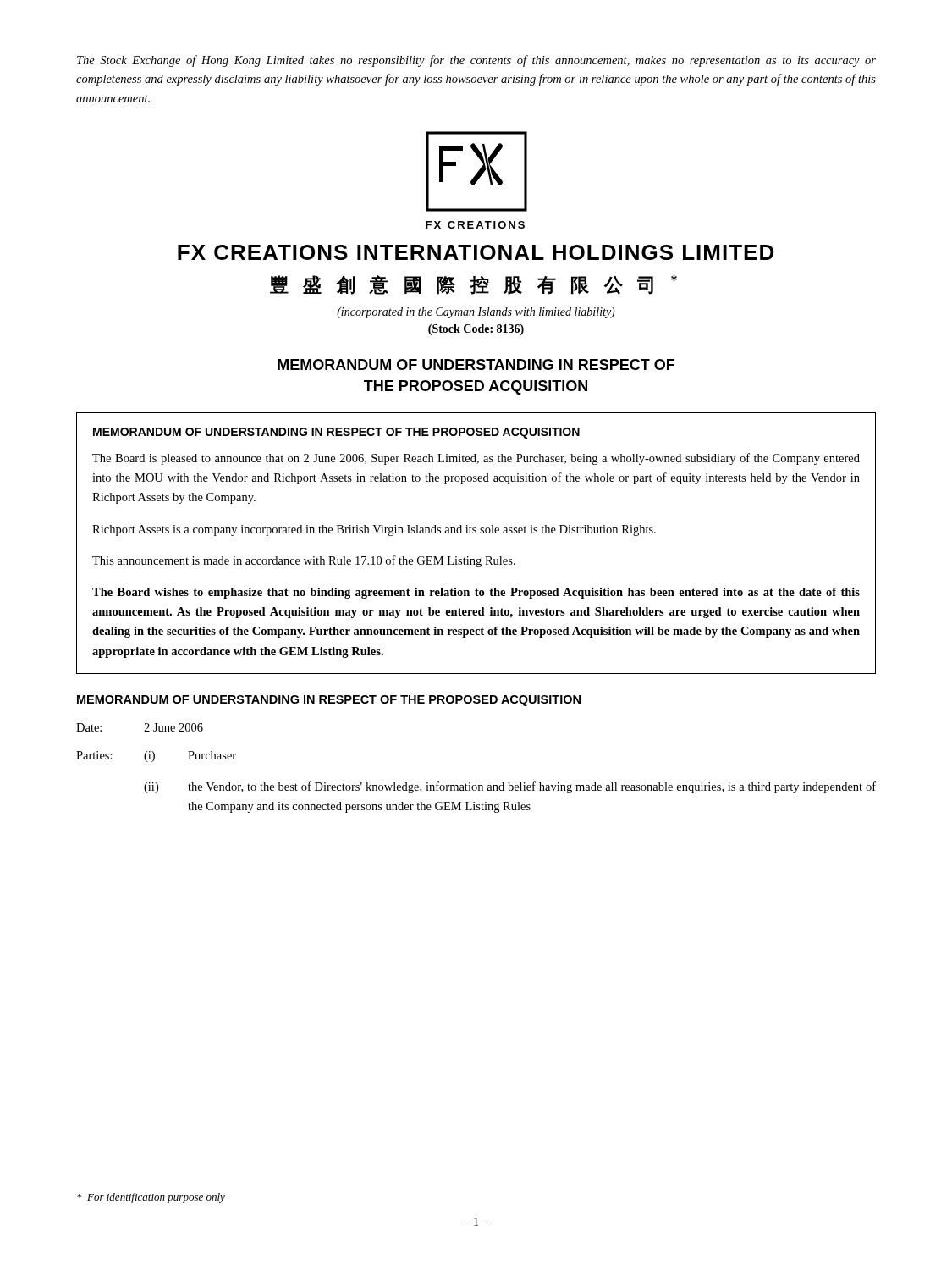Select the logo
This screenshot has width=952, height=1270.
point(476,182)
